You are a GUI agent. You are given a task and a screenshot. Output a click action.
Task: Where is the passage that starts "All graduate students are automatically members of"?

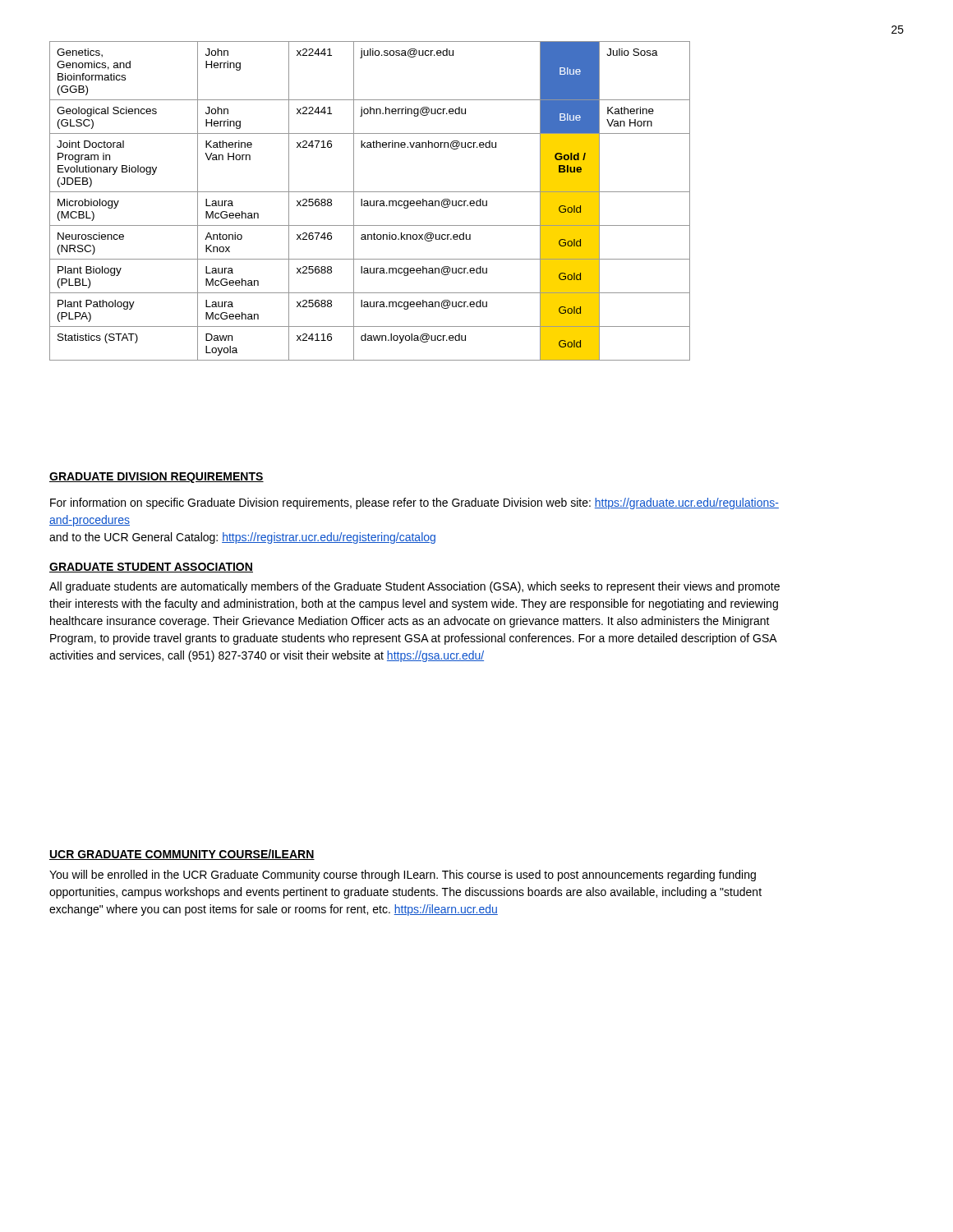point(415,621)
